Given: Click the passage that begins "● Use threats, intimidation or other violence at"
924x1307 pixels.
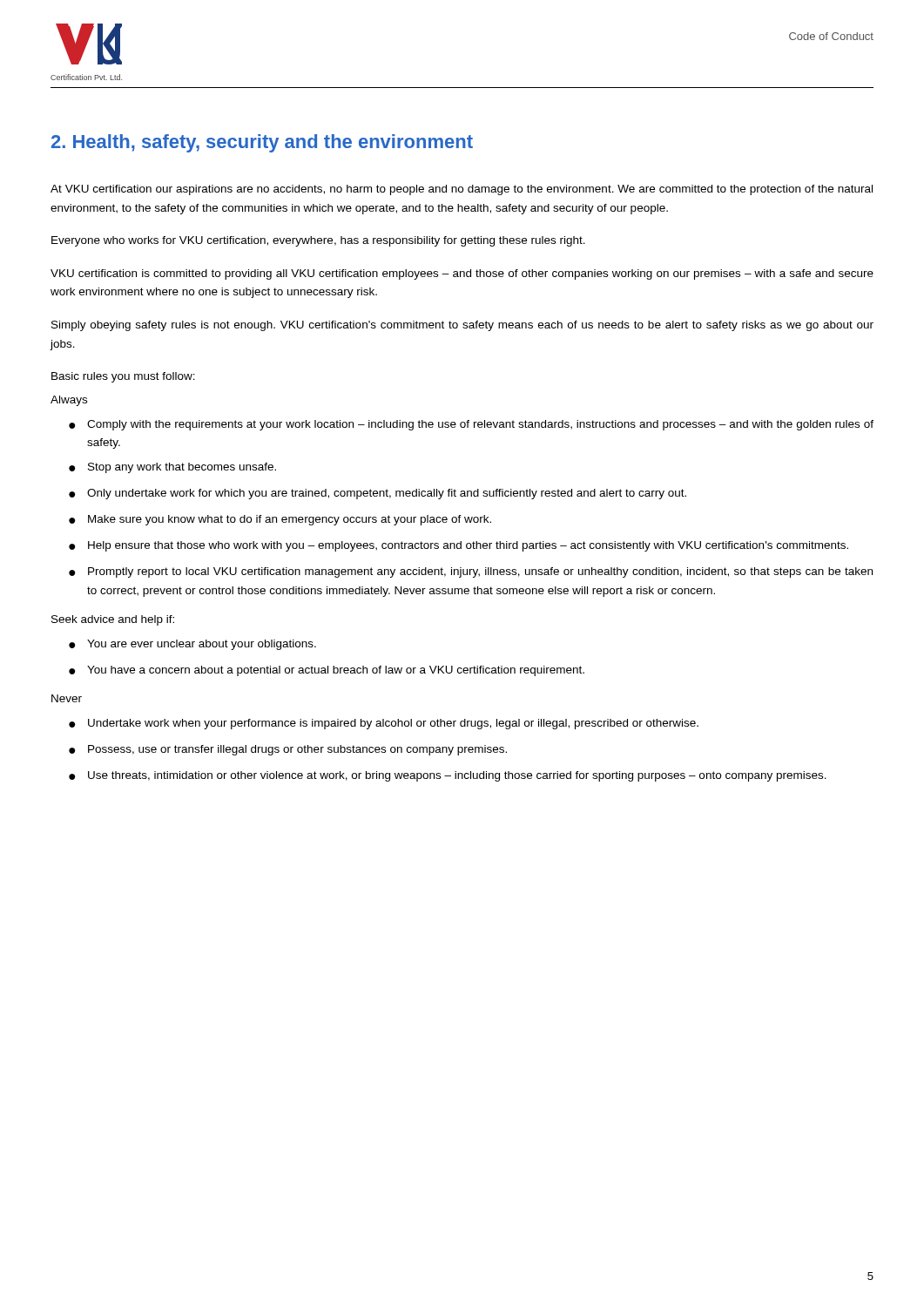Looking at the screenshot, I should tap(471, 776).
